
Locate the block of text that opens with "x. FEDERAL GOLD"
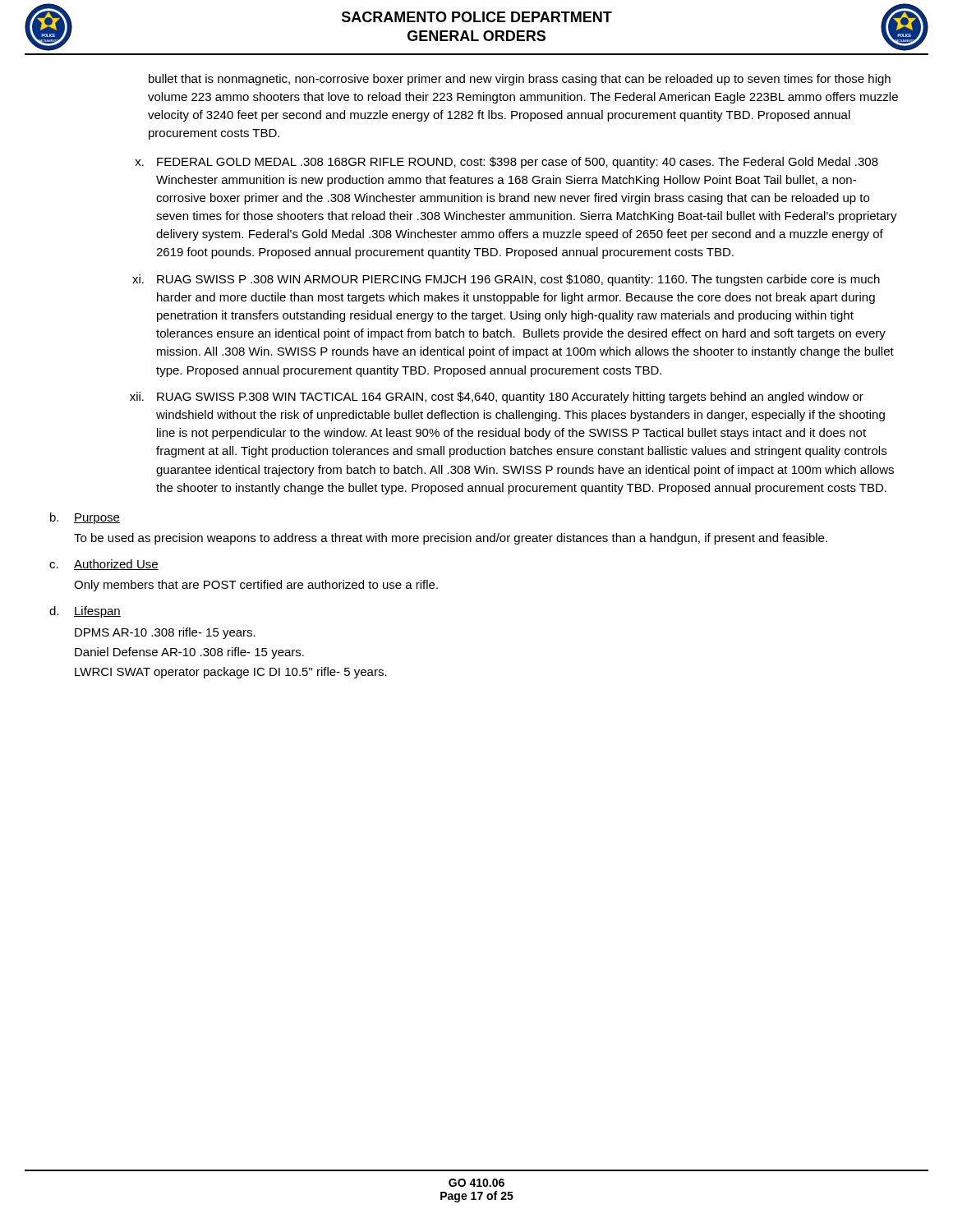[501, 207]
